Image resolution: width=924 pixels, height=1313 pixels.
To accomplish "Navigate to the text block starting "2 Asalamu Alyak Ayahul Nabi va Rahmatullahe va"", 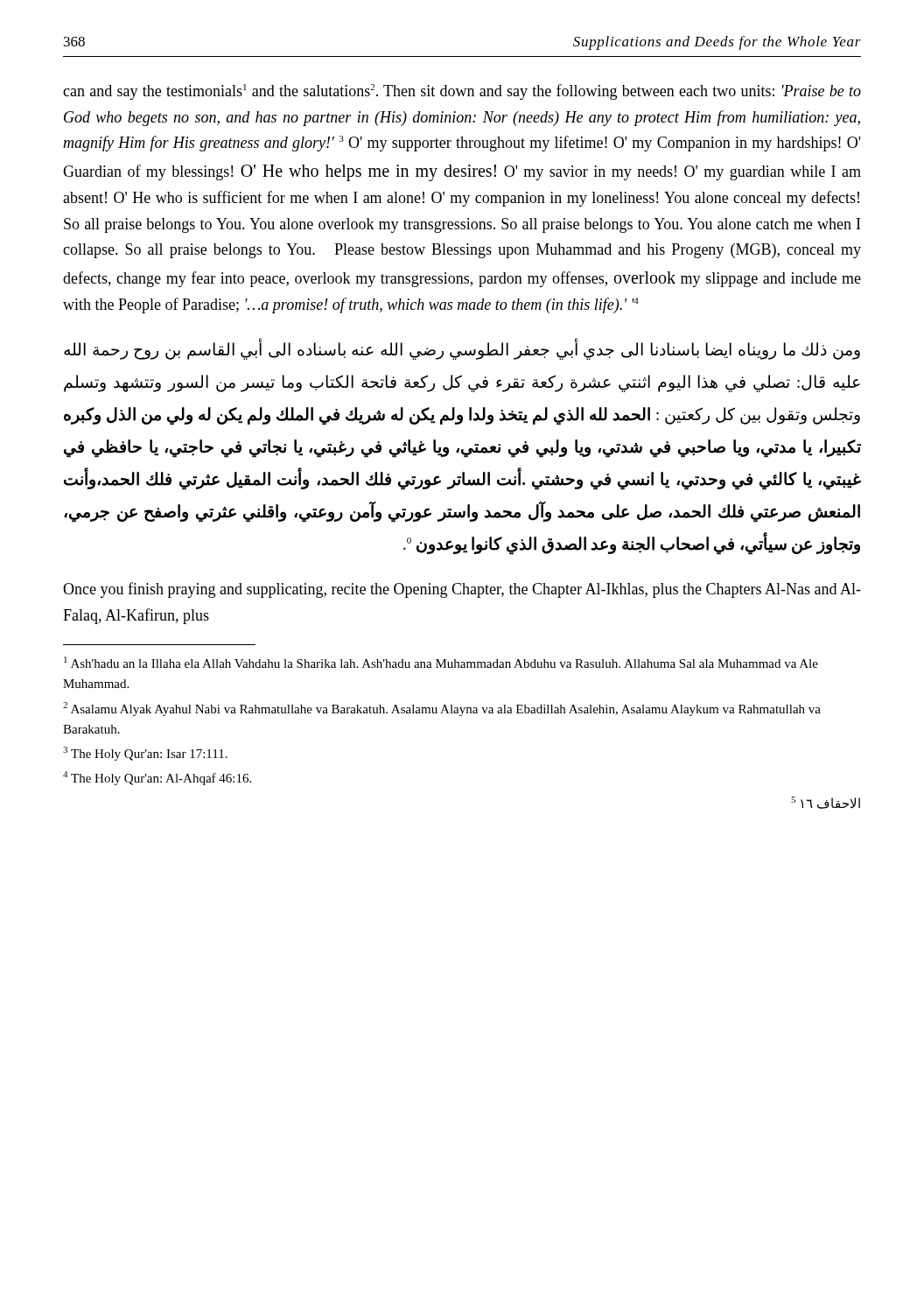I will click(442, 718).
